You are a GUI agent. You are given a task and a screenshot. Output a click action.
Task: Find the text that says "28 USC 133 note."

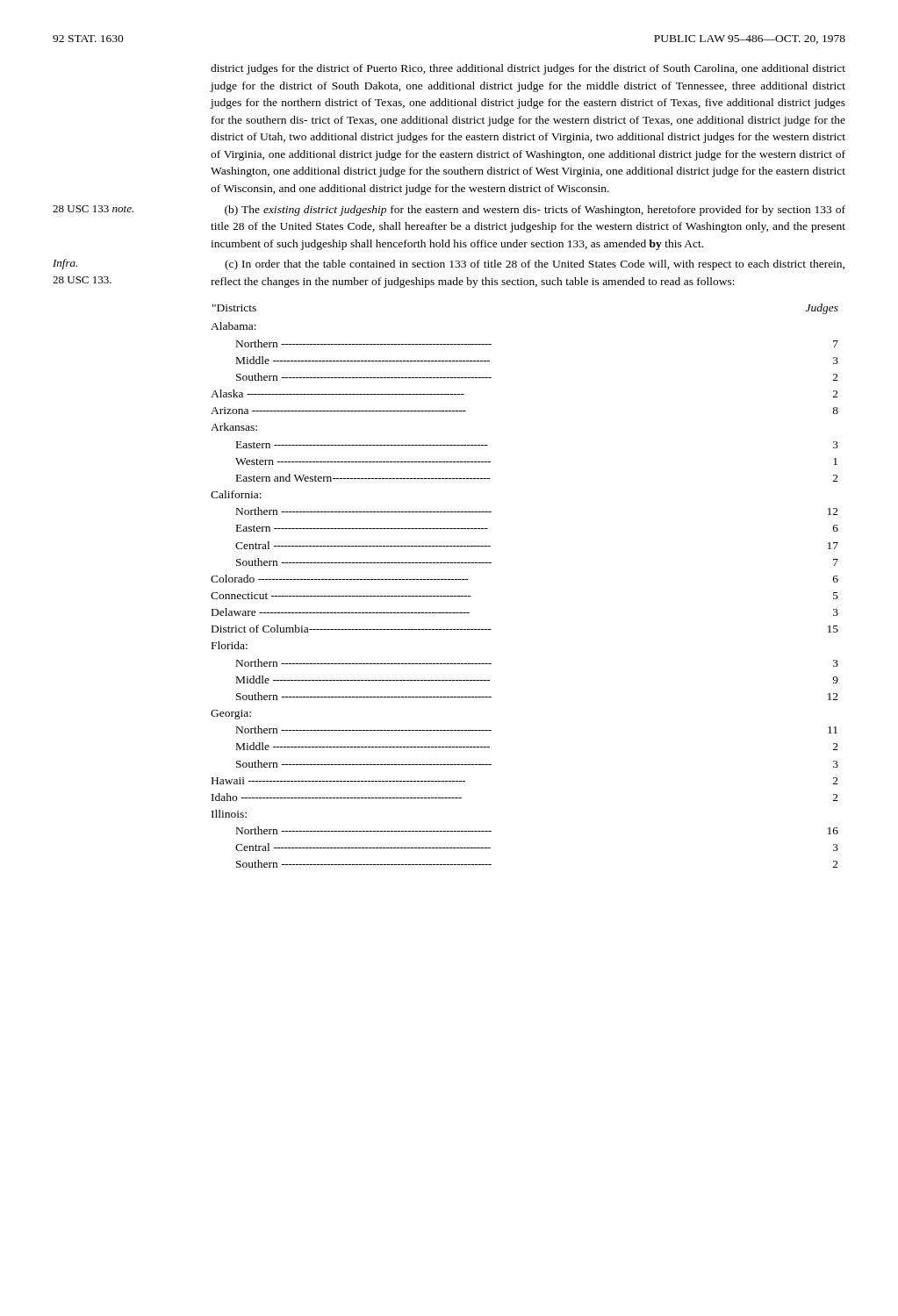coord(94,208)
